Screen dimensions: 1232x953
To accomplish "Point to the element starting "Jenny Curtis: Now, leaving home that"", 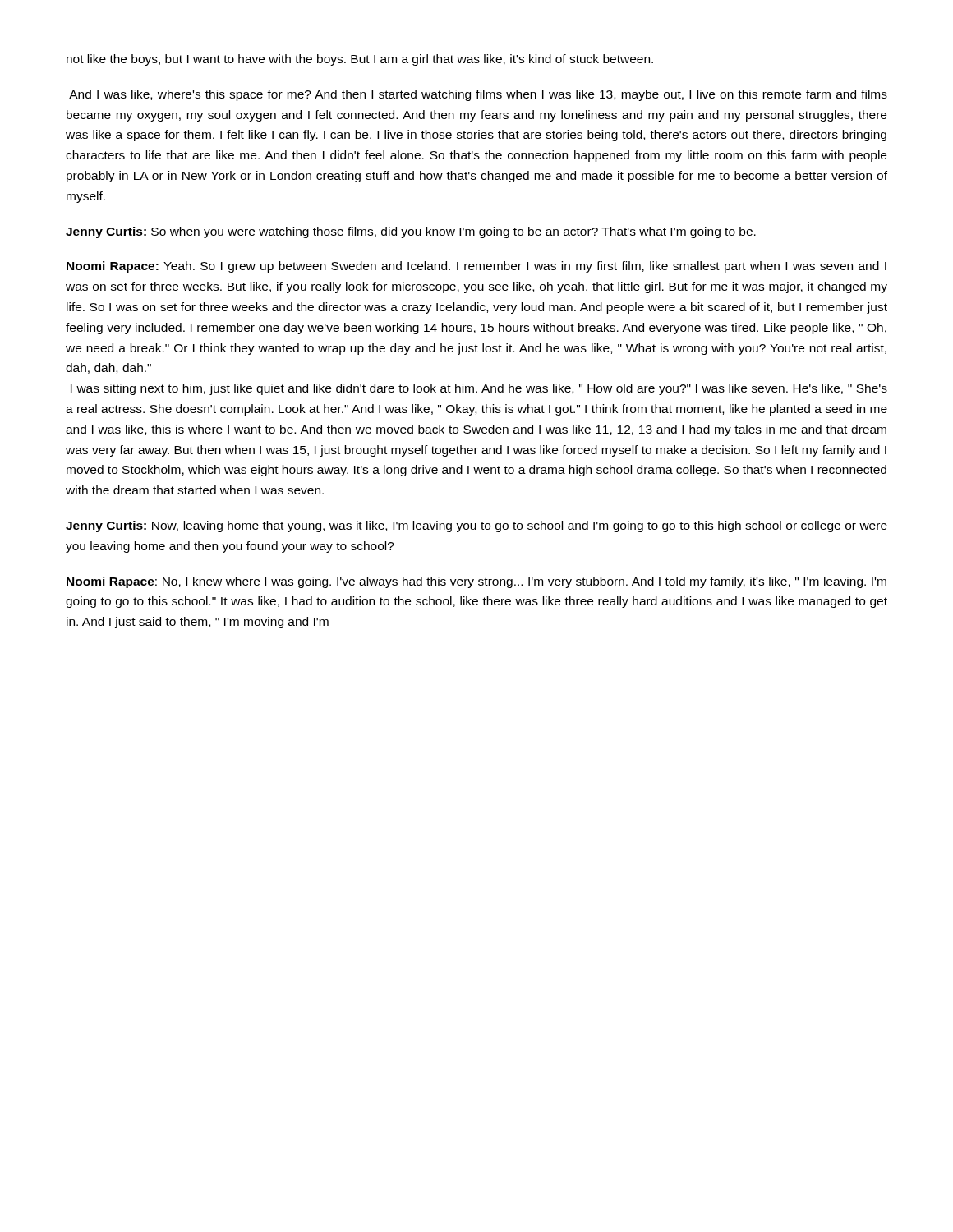I will (x=476, y=535).
